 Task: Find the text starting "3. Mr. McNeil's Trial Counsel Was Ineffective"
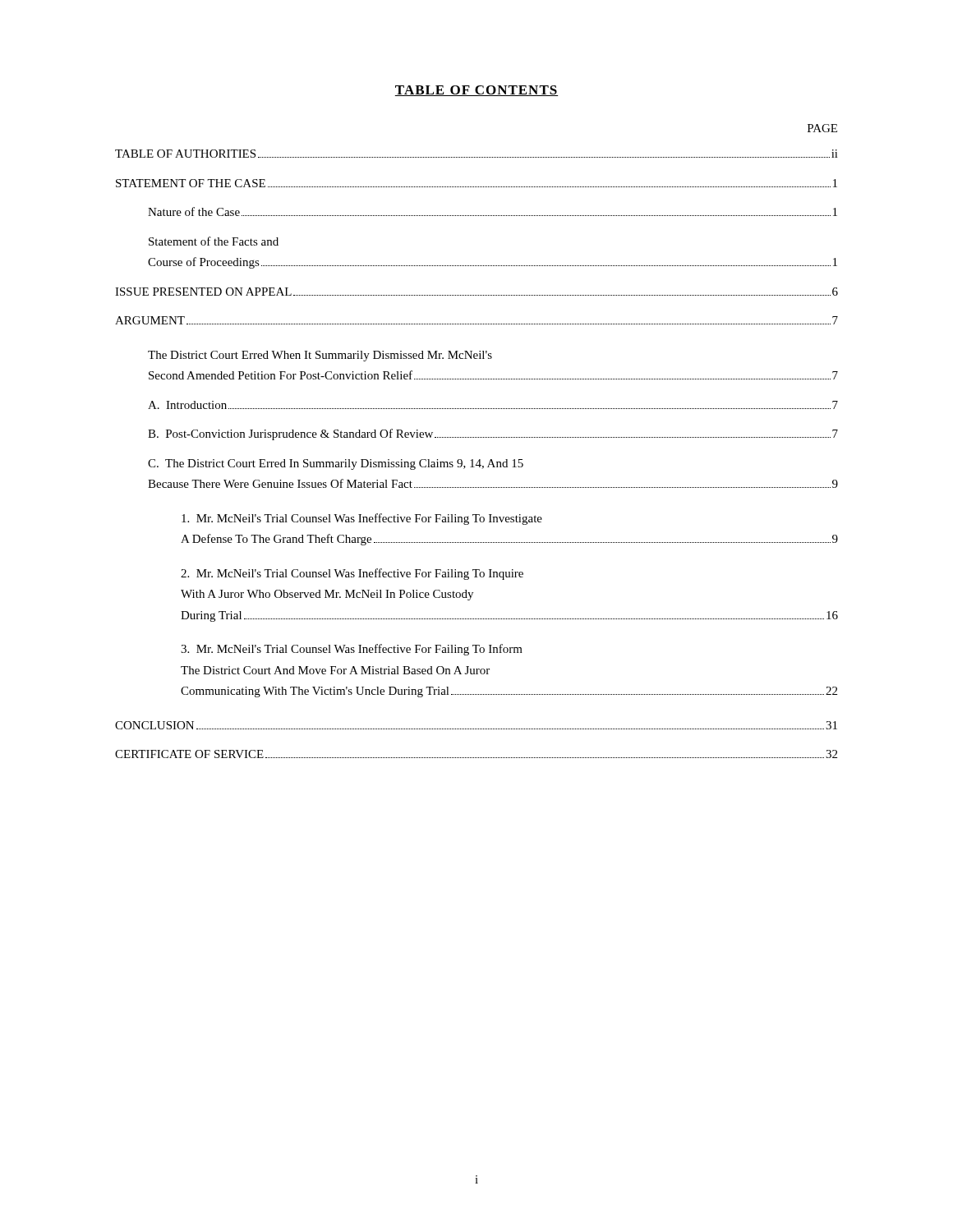[x=352, y=650]
